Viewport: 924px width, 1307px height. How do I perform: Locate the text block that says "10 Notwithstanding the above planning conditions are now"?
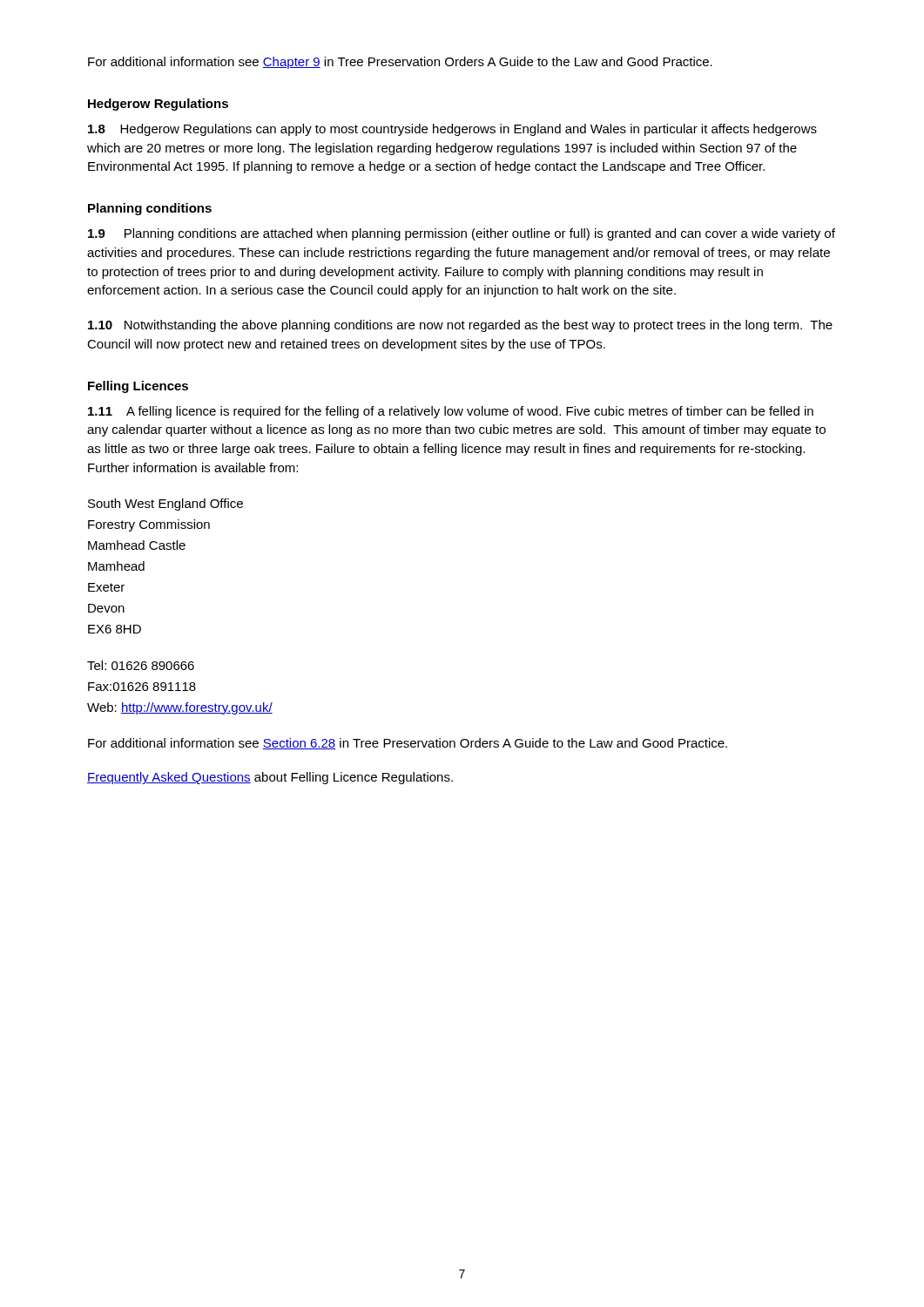[460, 334]
